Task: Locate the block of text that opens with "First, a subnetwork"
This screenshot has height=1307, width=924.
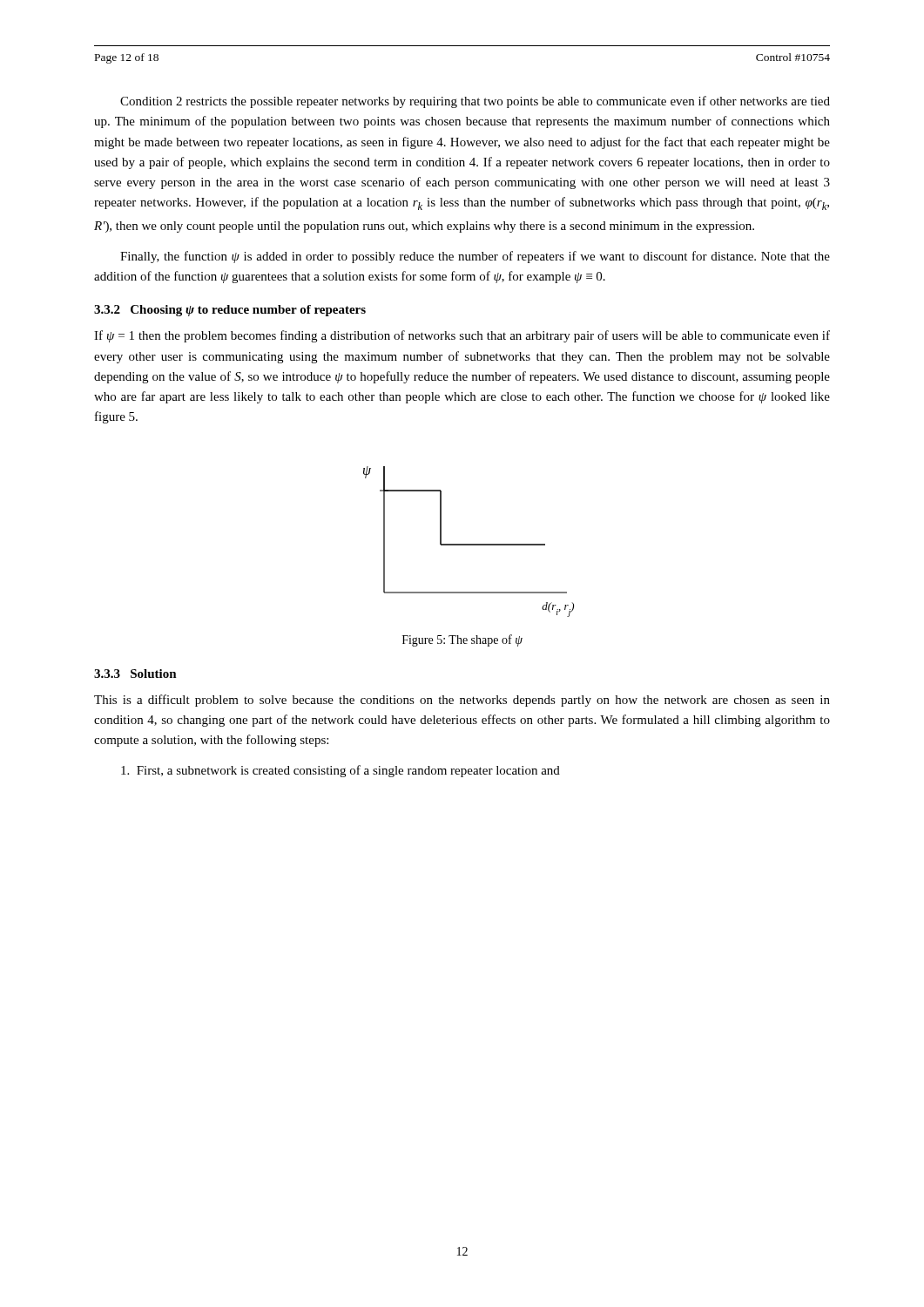Action: tap(340, 771)
